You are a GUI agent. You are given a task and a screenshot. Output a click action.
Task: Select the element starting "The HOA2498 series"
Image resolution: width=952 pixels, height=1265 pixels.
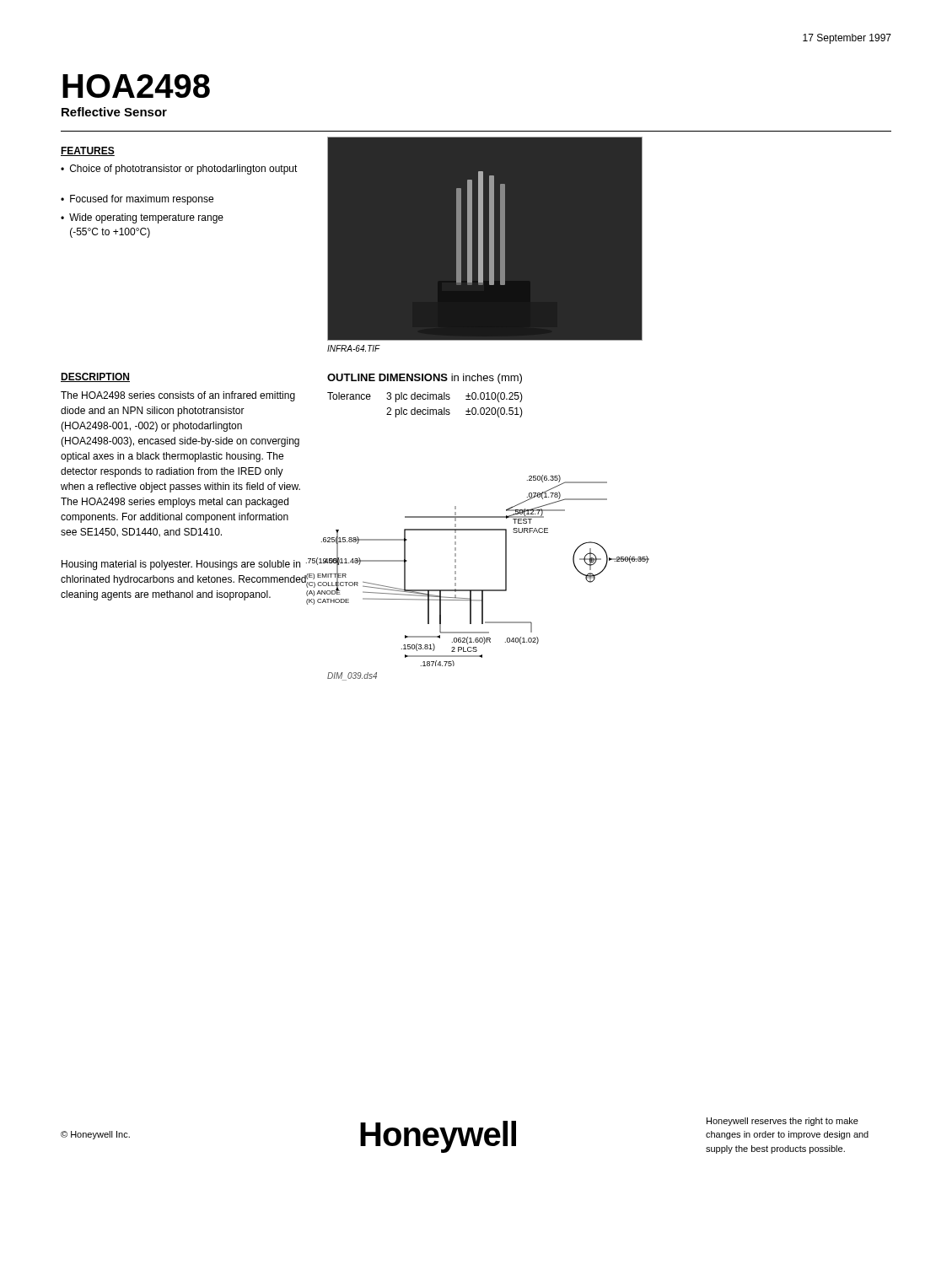click(181, 464)
